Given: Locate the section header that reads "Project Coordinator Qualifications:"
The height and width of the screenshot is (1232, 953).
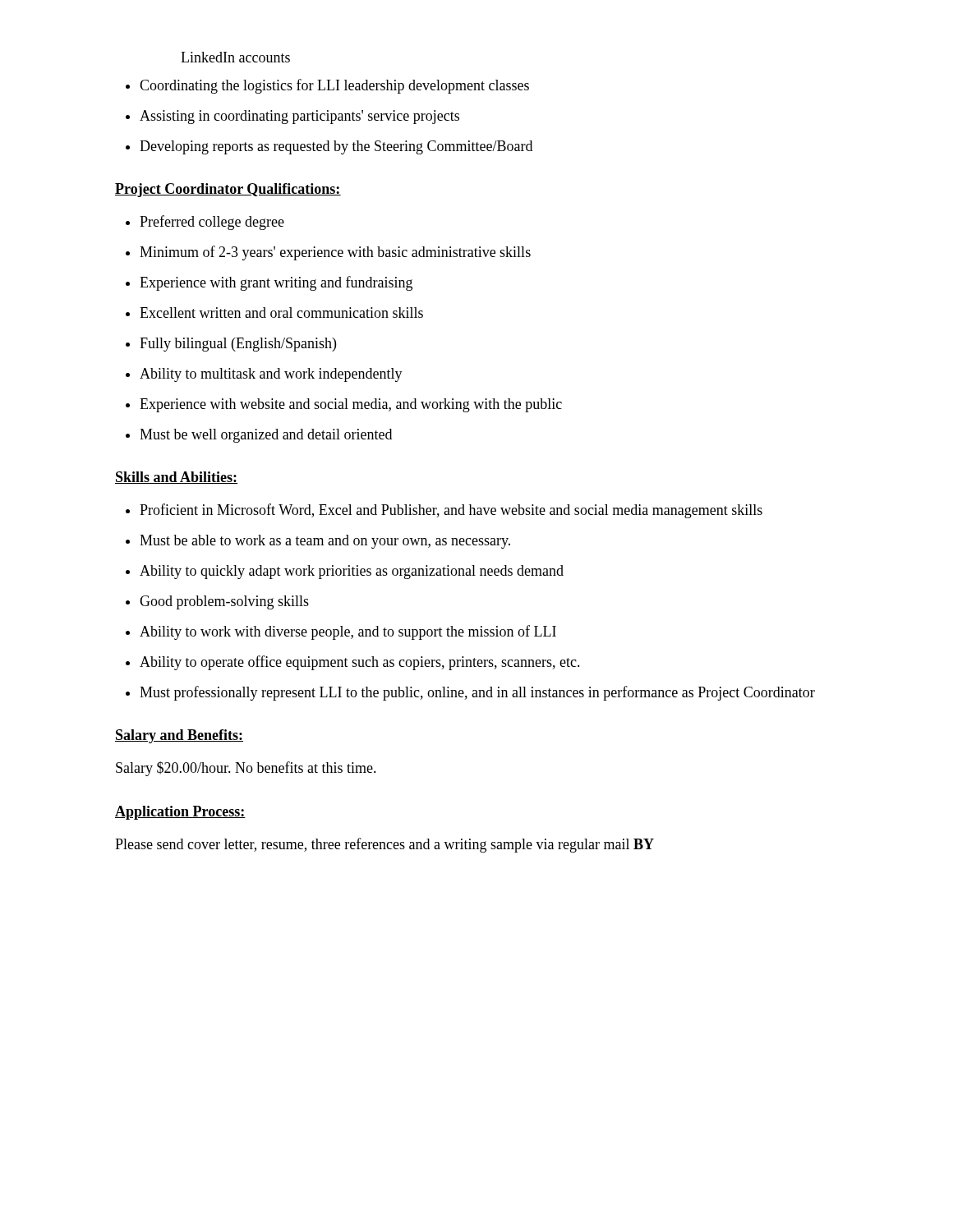Looking at the screenshot, I should [228, 189].
